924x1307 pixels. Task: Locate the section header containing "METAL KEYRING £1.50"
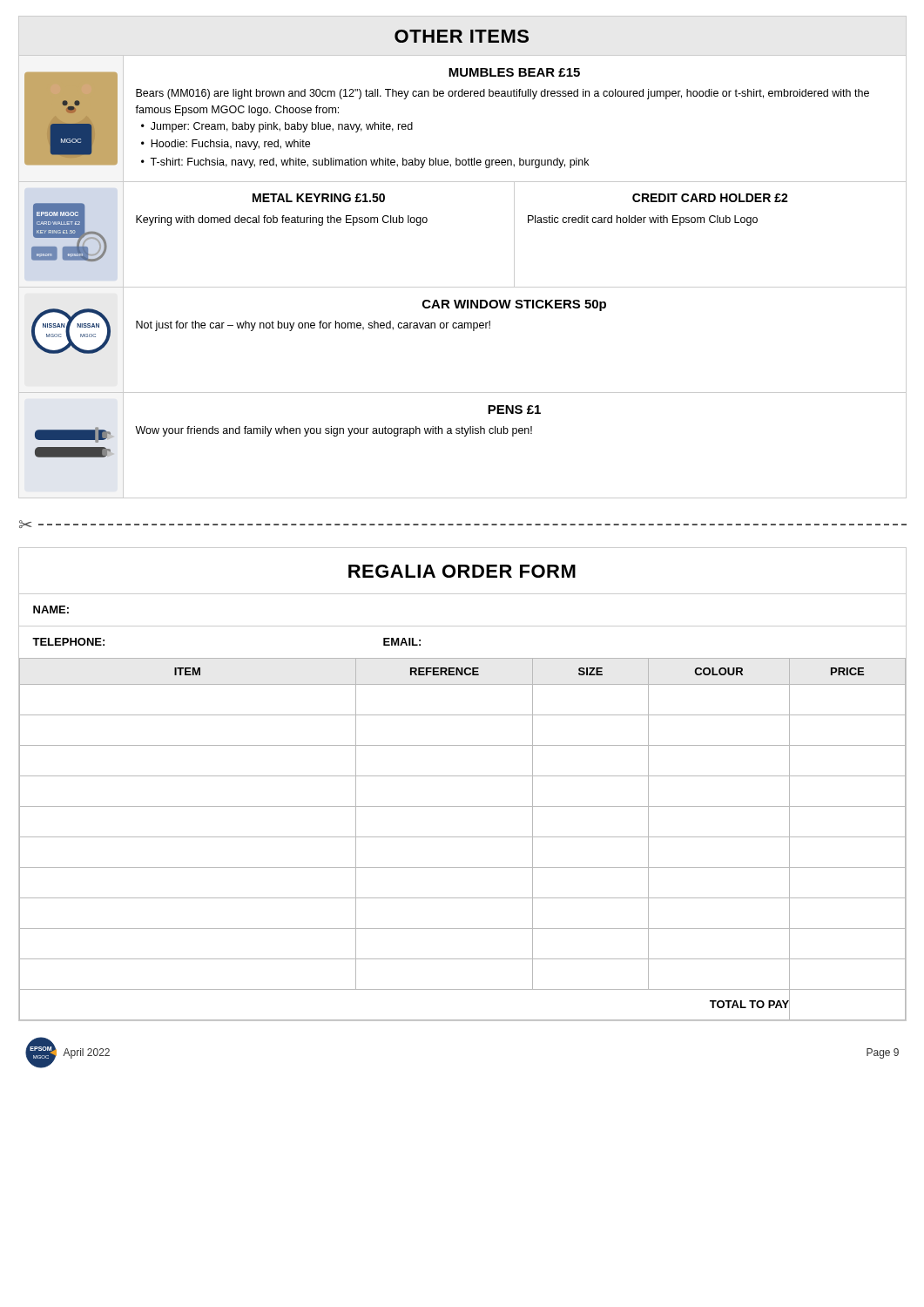319,198
